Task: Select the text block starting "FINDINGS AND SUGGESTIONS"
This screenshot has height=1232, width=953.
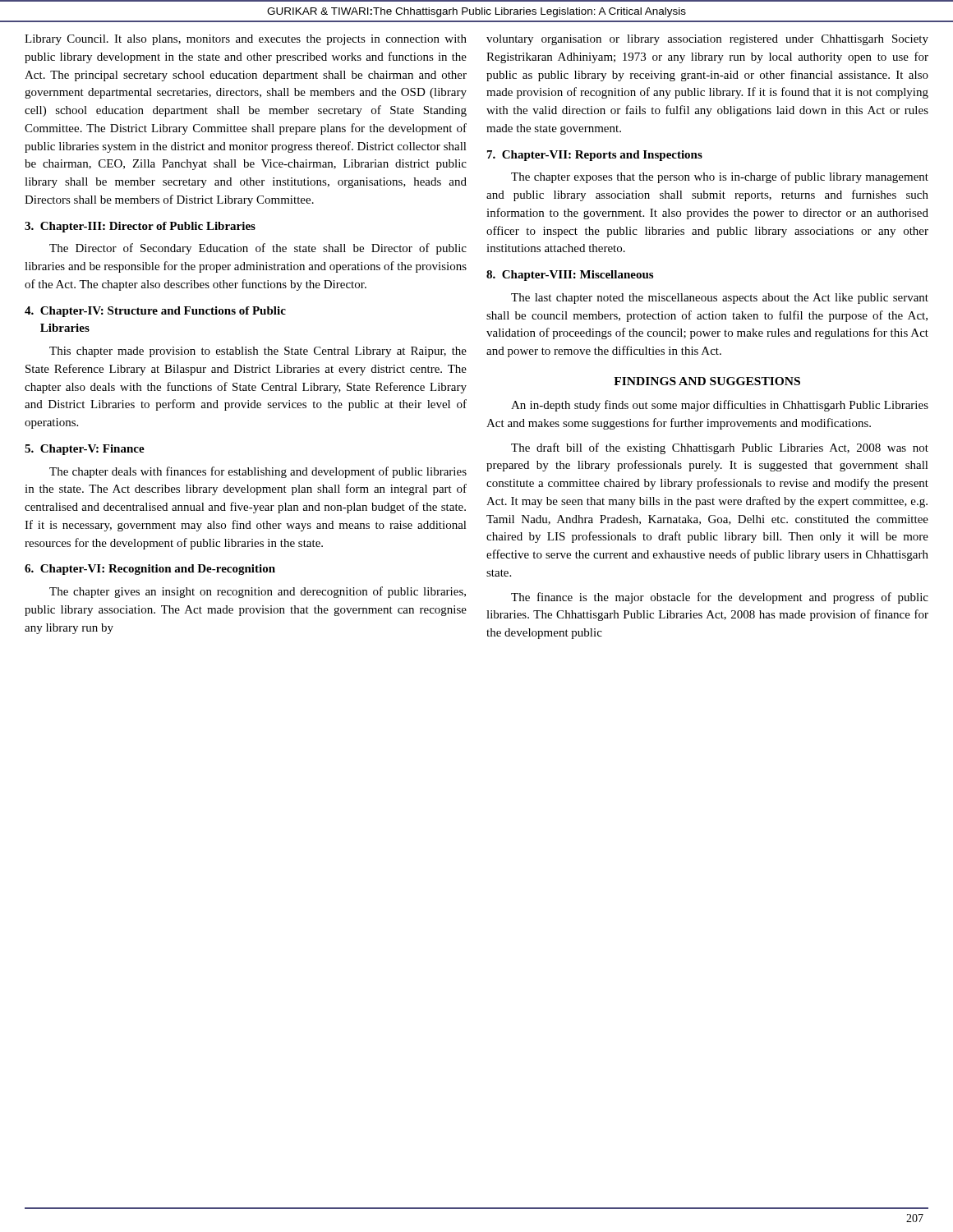Action: (x=707, y=381)
